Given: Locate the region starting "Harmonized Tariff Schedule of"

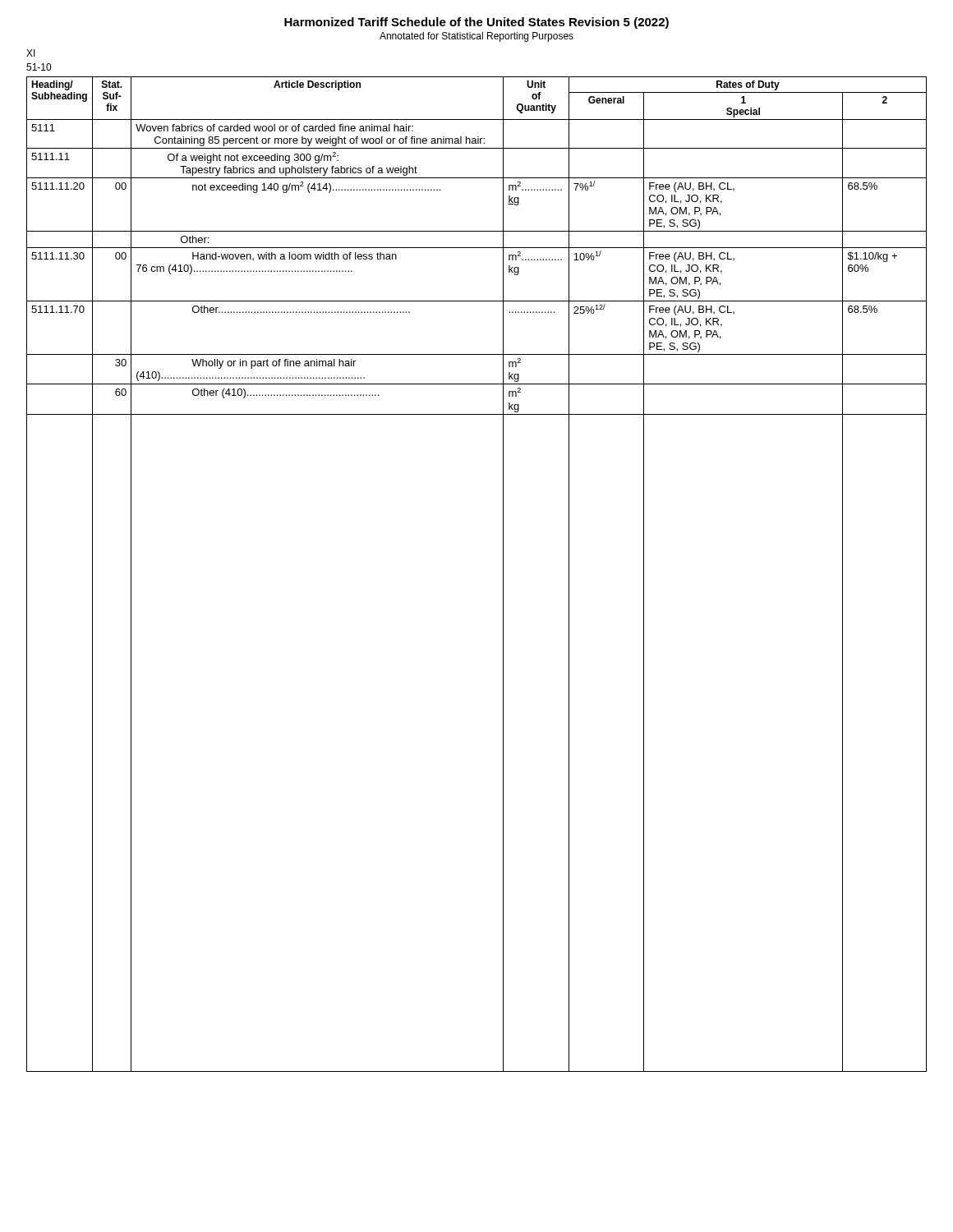Looking at the screenshot, I should coord(476,22).
